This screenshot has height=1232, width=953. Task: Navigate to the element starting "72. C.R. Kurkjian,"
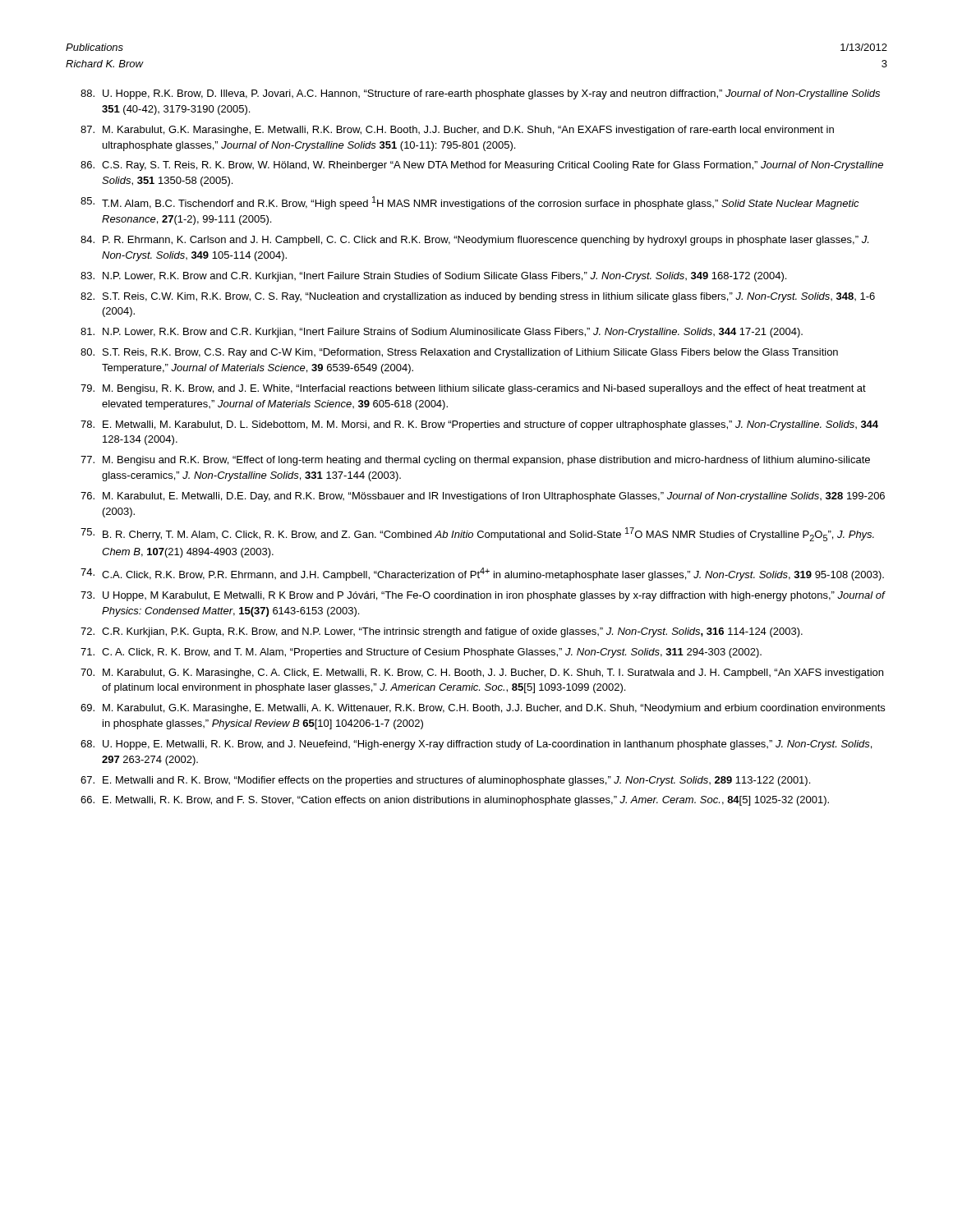[476, 632]
